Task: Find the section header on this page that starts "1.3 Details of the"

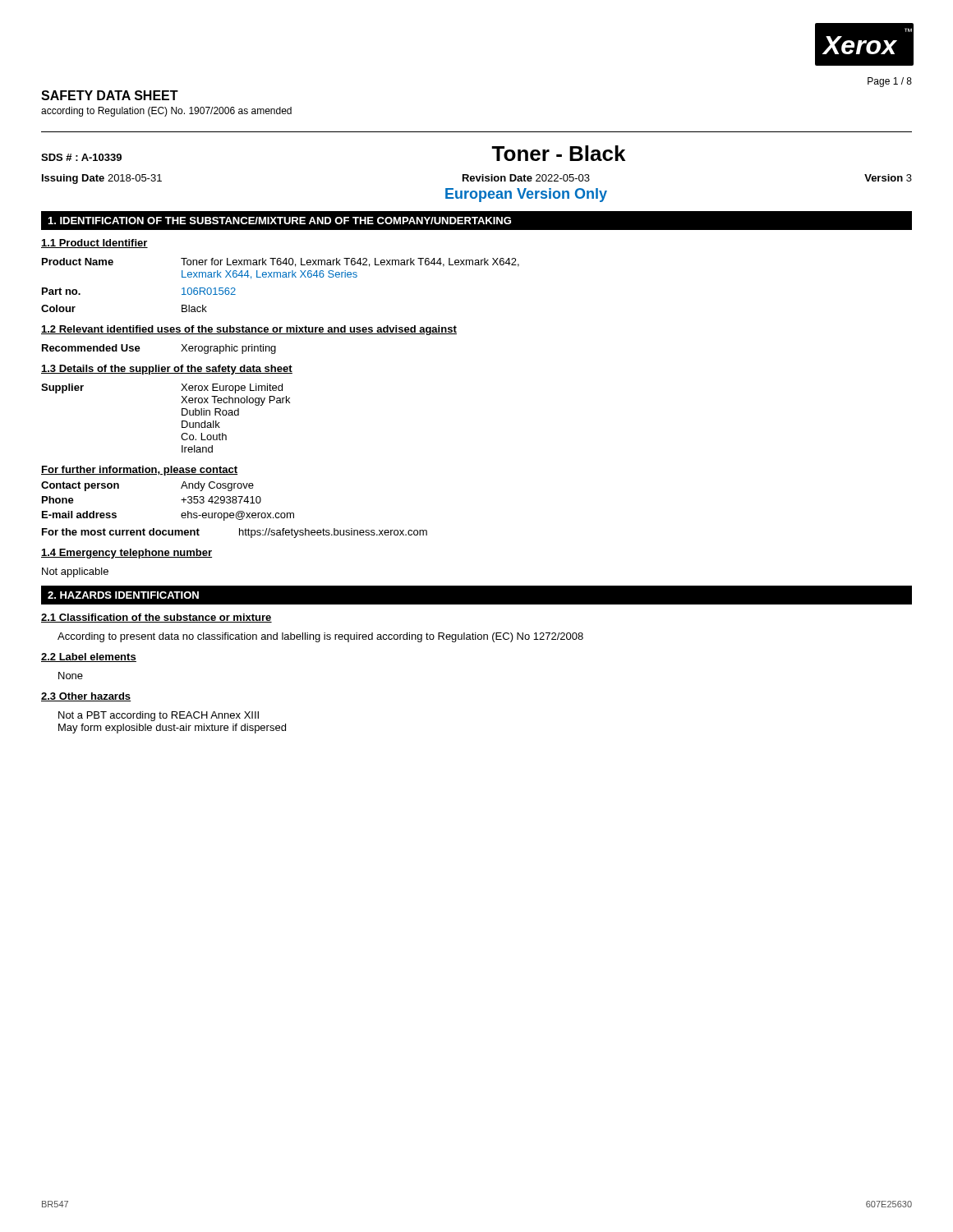Action: click(167, 368)
